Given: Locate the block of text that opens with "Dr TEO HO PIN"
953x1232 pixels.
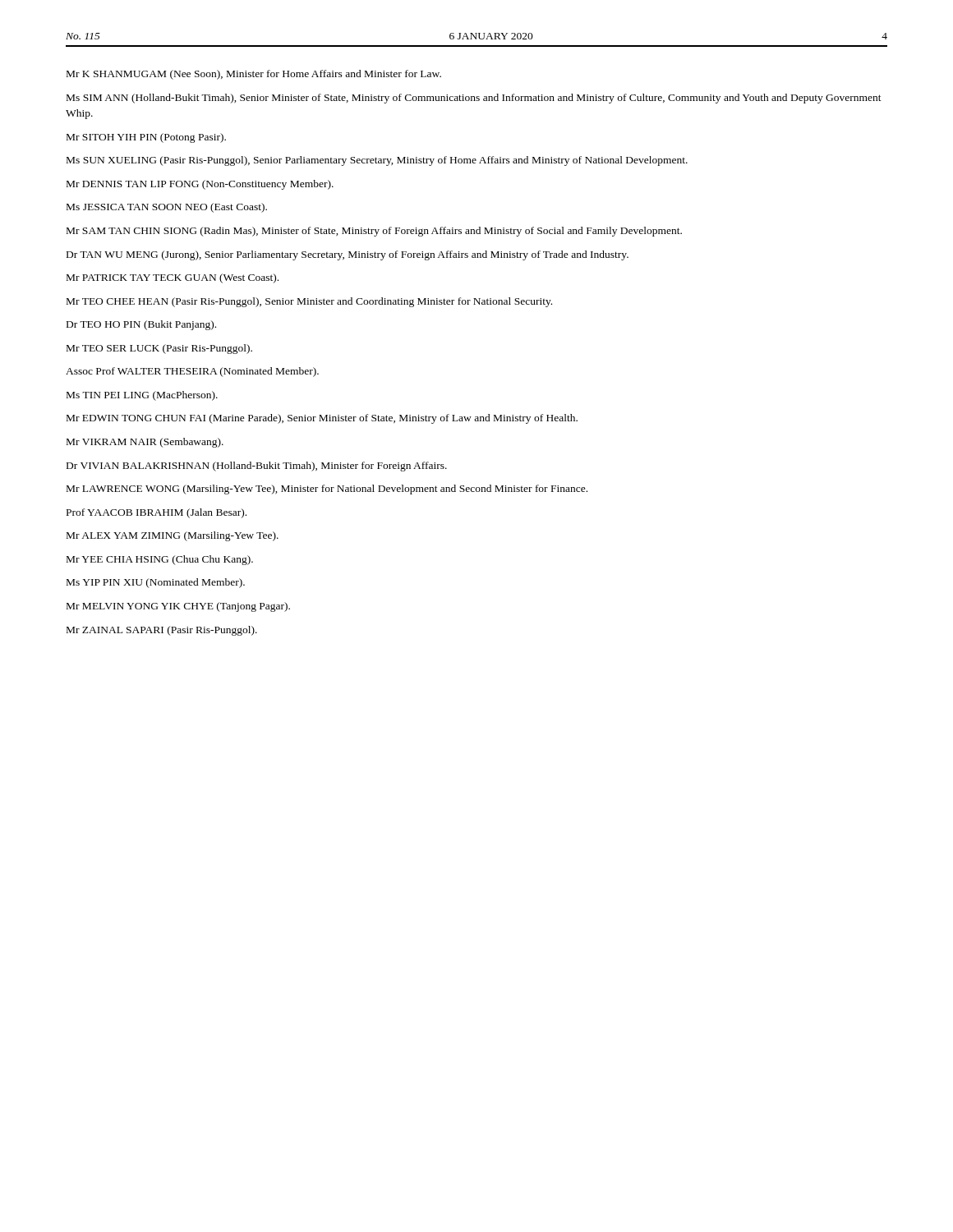Looking at the screenshot, I should pos(141,324).
